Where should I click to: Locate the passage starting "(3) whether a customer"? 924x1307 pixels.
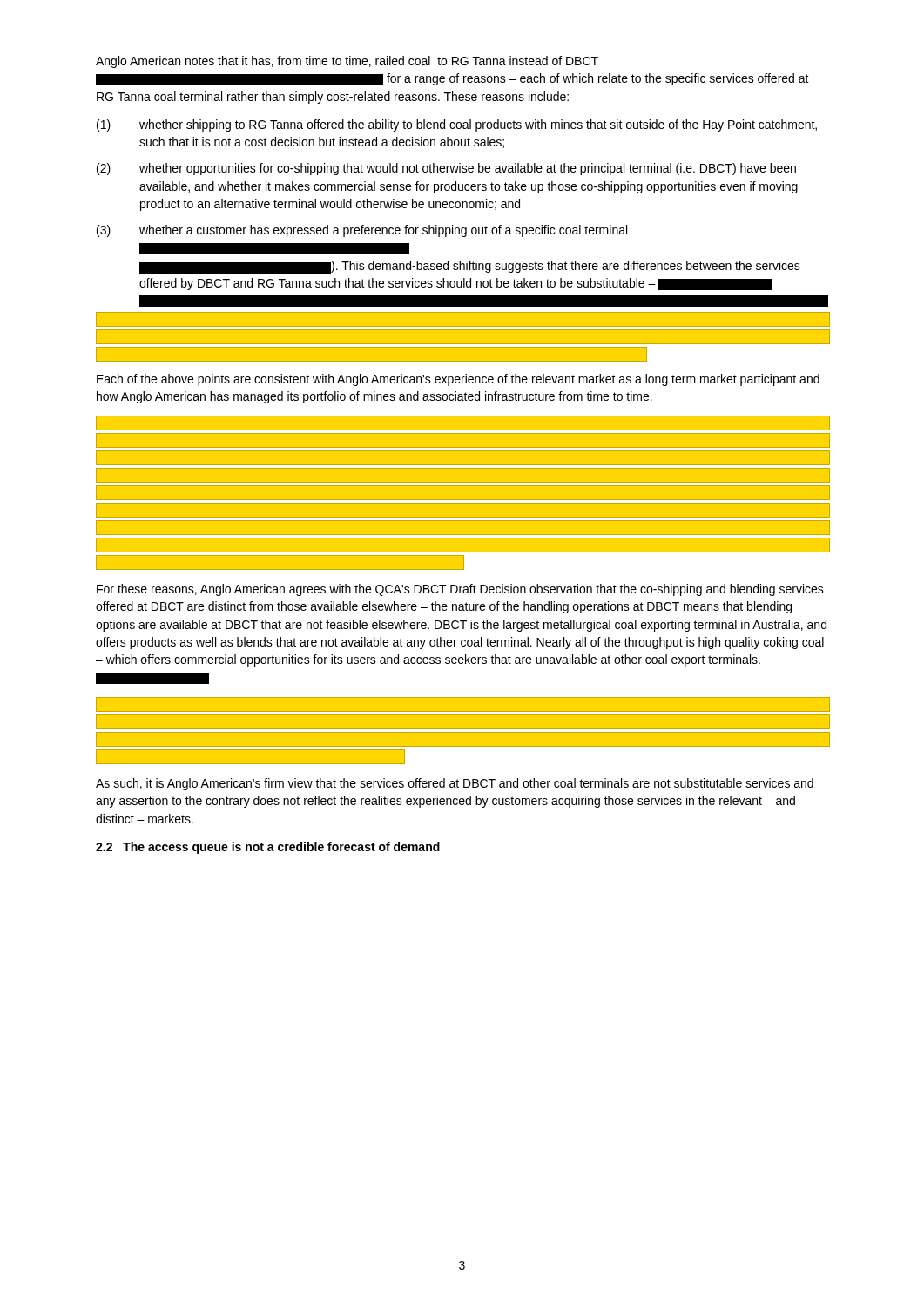click(x=462, y=264)
